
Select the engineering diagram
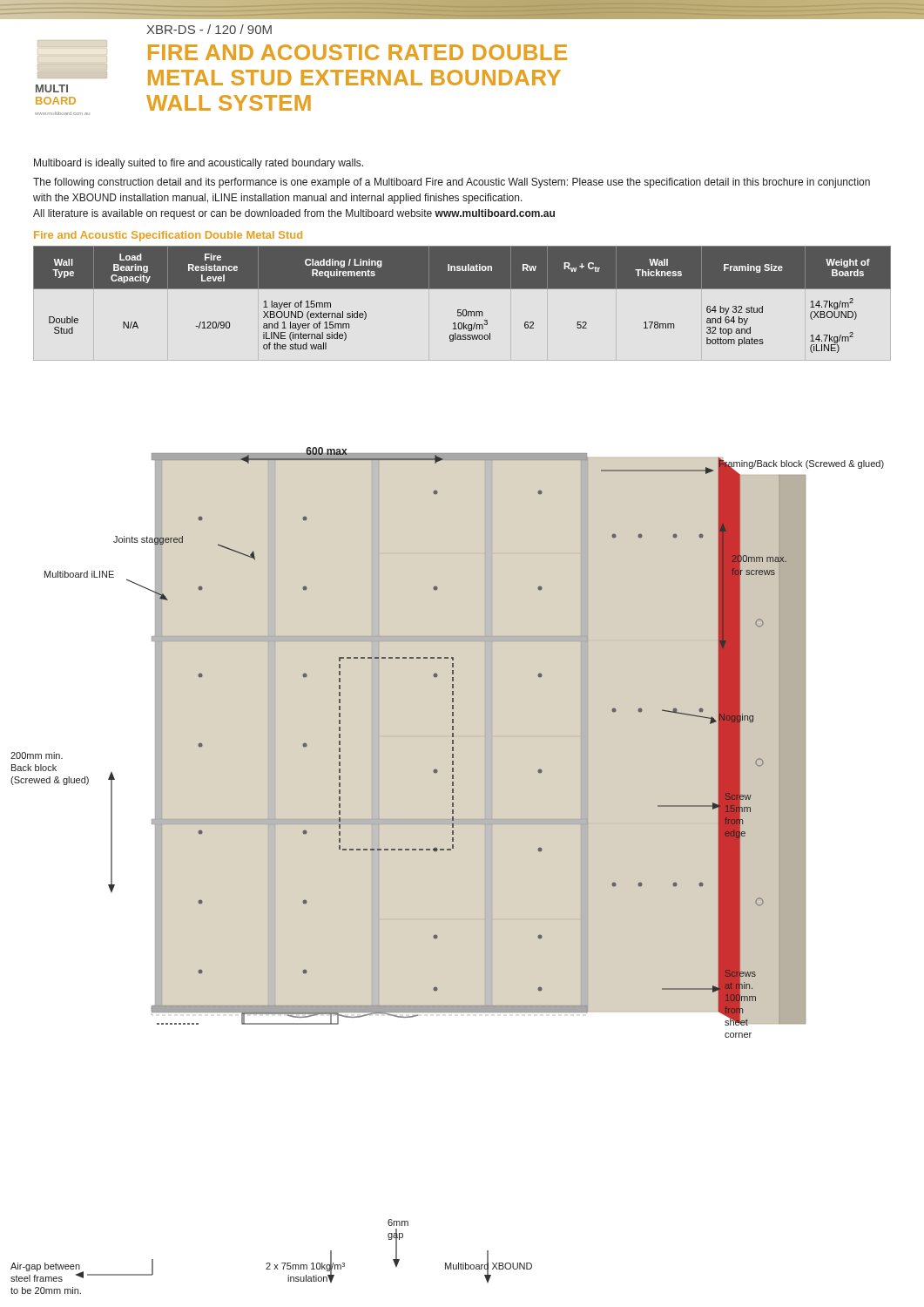(x=462, y=843)
